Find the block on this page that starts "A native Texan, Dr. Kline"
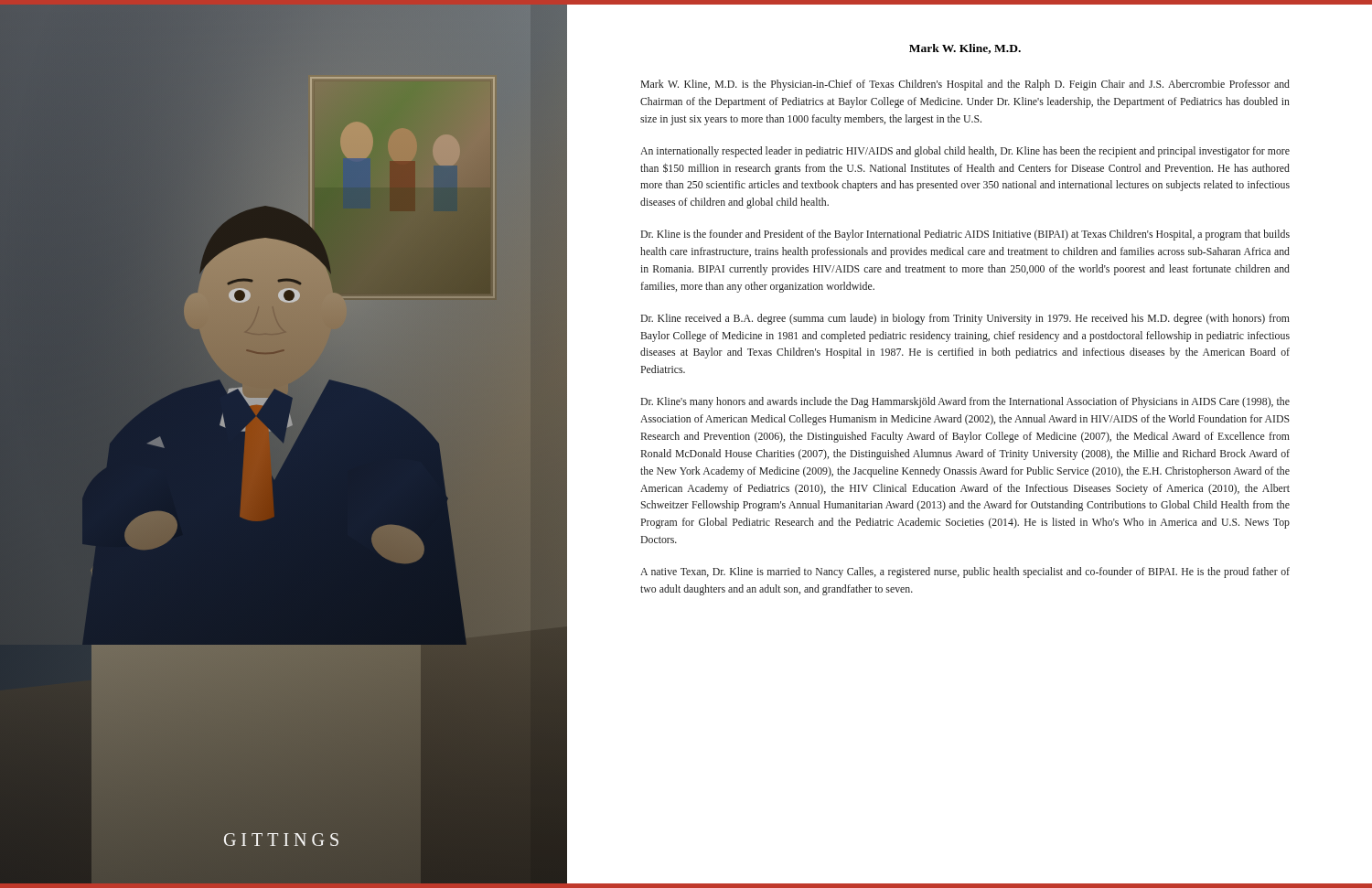The image size is (1372, 888). coord(965,580)
